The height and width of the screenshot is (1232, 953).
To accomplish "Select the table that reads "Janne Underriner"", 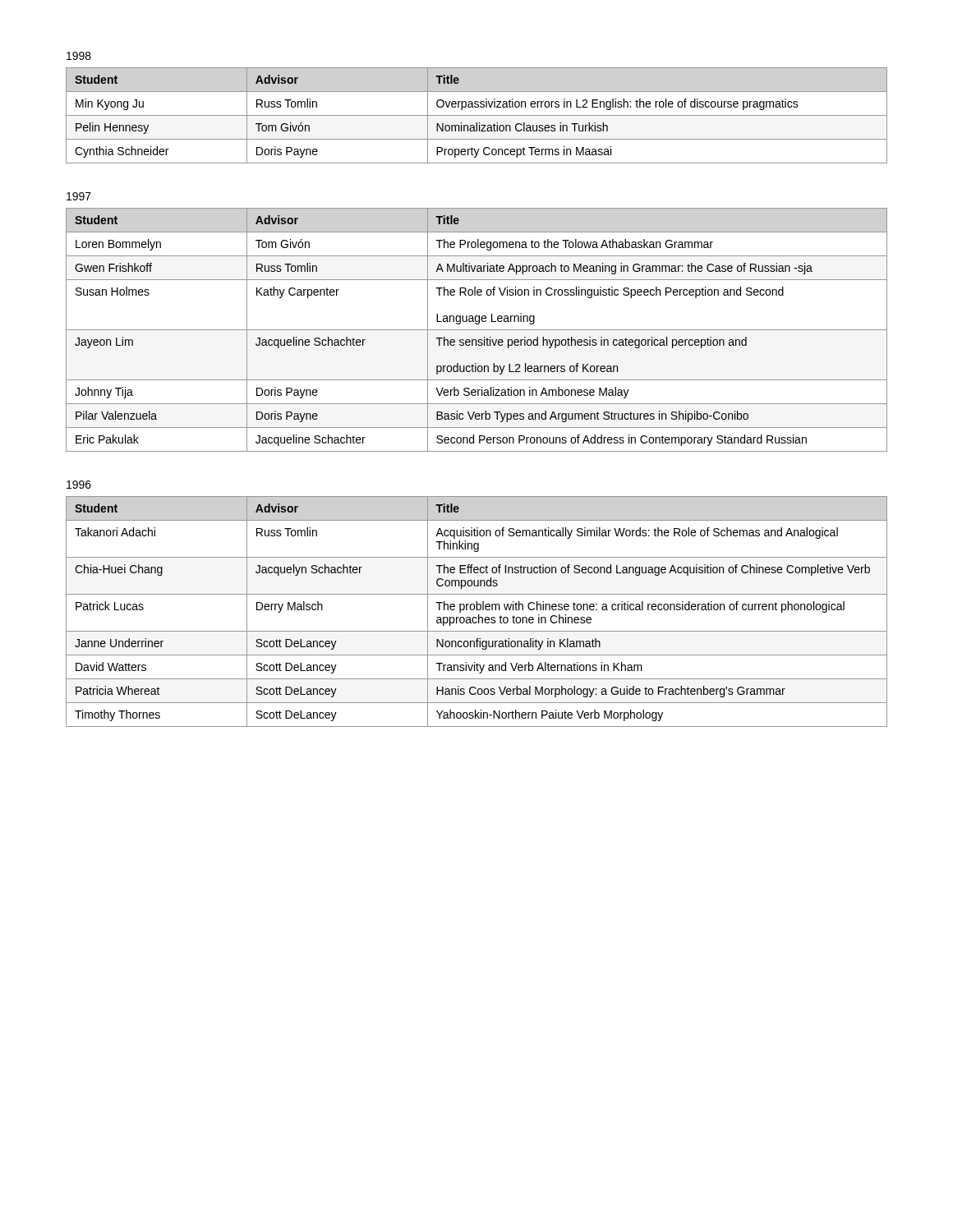I will coord(476,612).
